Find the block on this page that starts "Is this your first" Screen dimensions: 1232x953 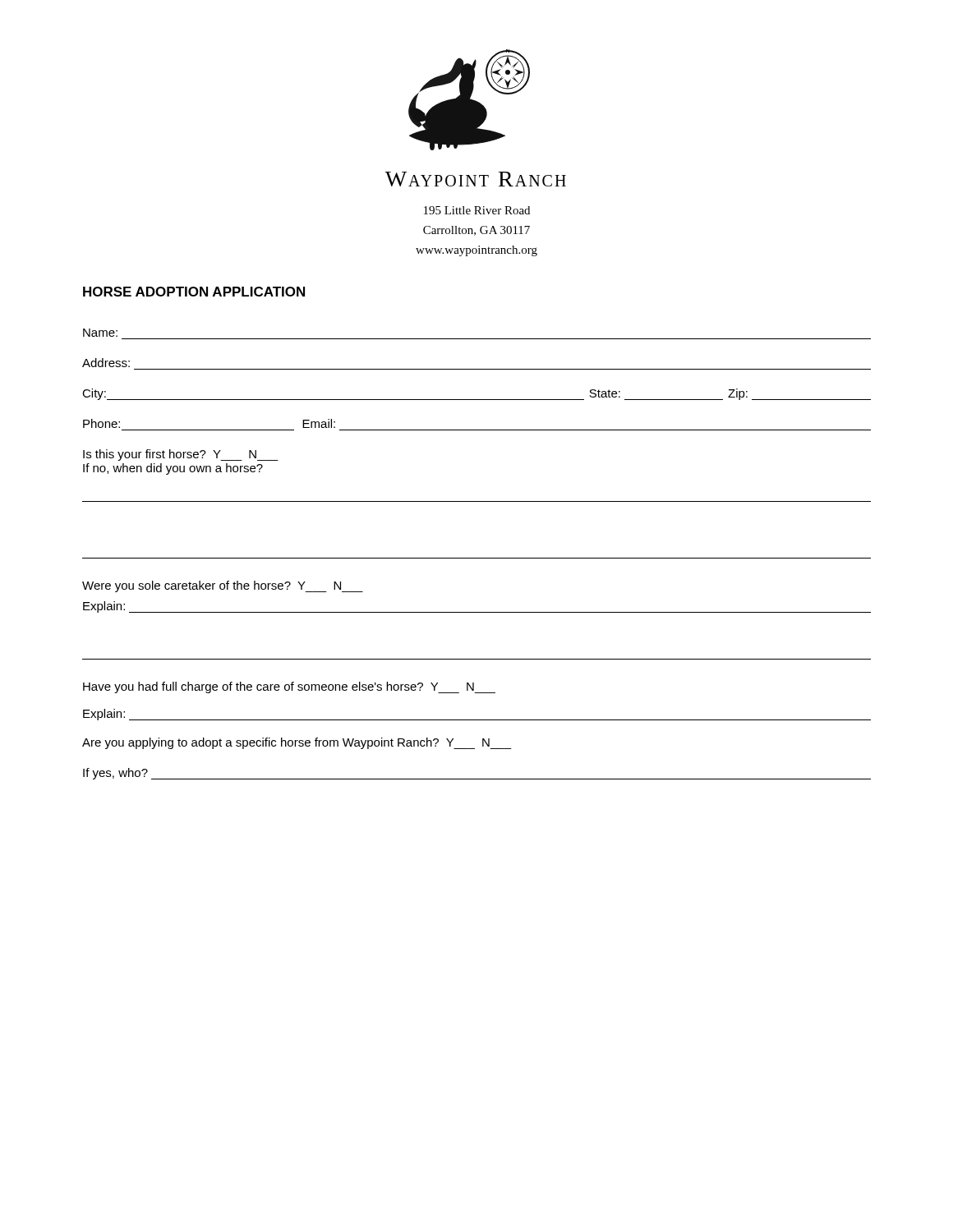coord(181,455)
